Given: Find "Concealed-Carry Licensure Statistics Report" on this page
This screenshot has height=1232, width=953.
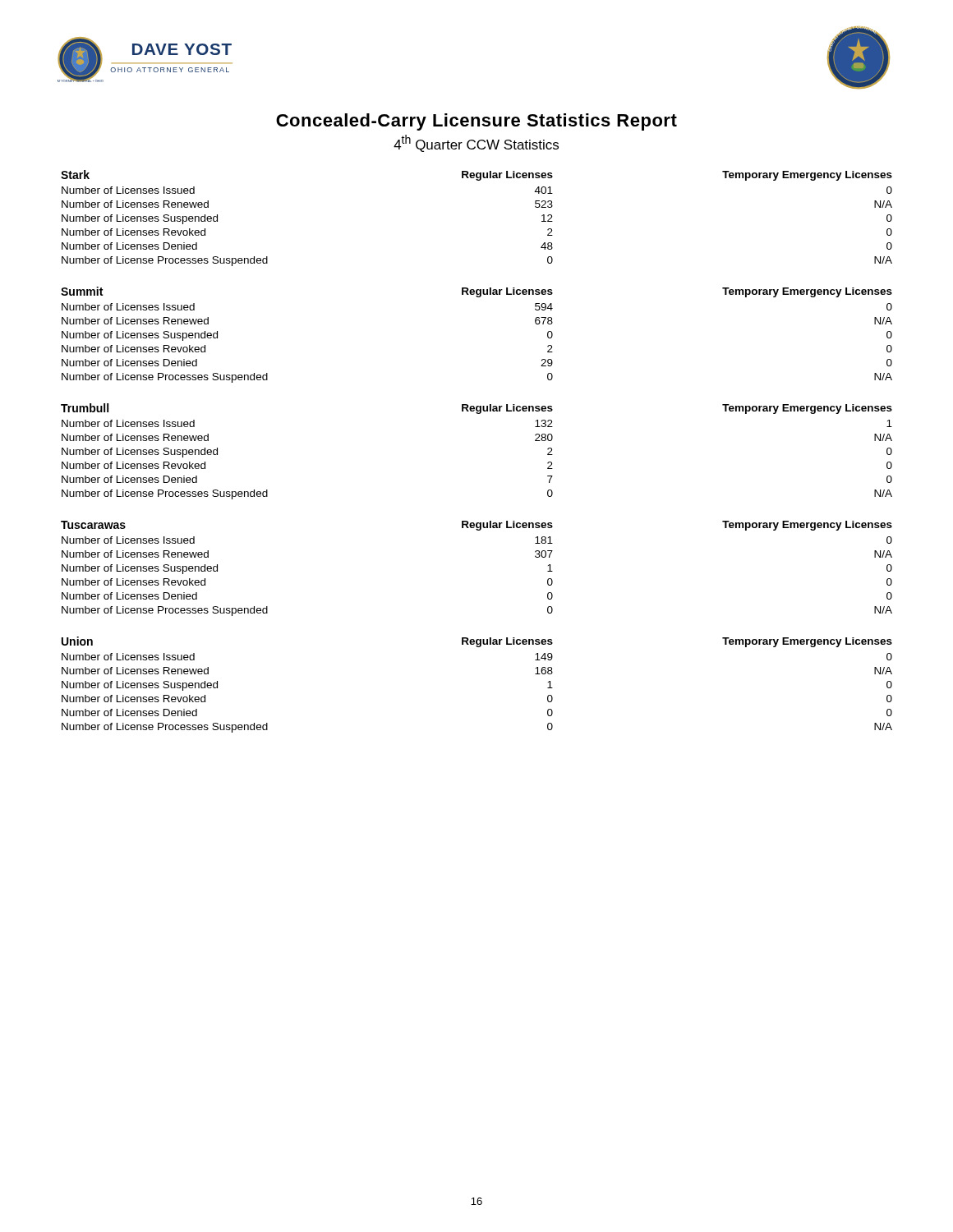Looking at the screenshot, I should [x=476, y=120].
